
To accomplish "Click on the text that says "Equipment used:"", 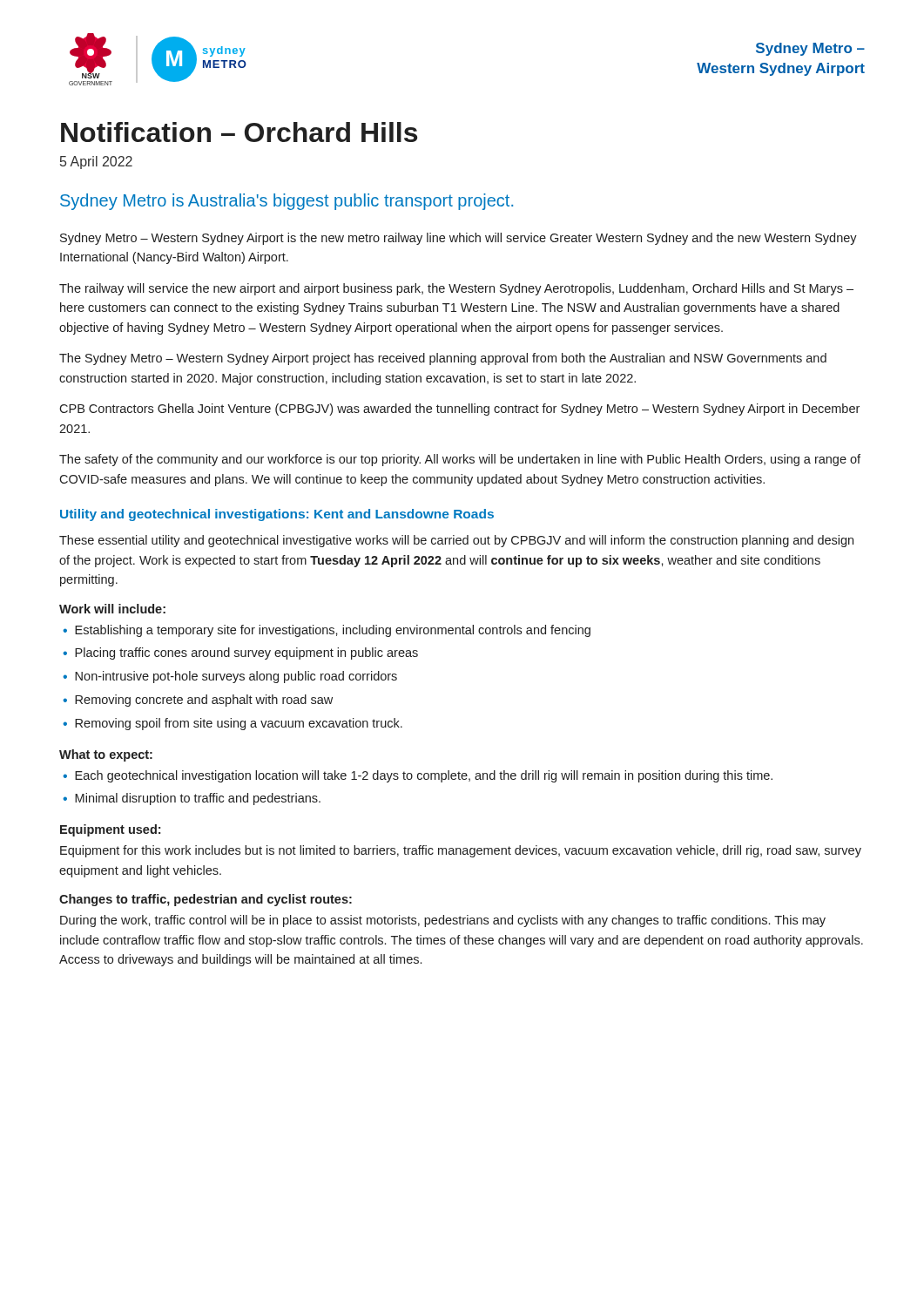I will 110,830.
